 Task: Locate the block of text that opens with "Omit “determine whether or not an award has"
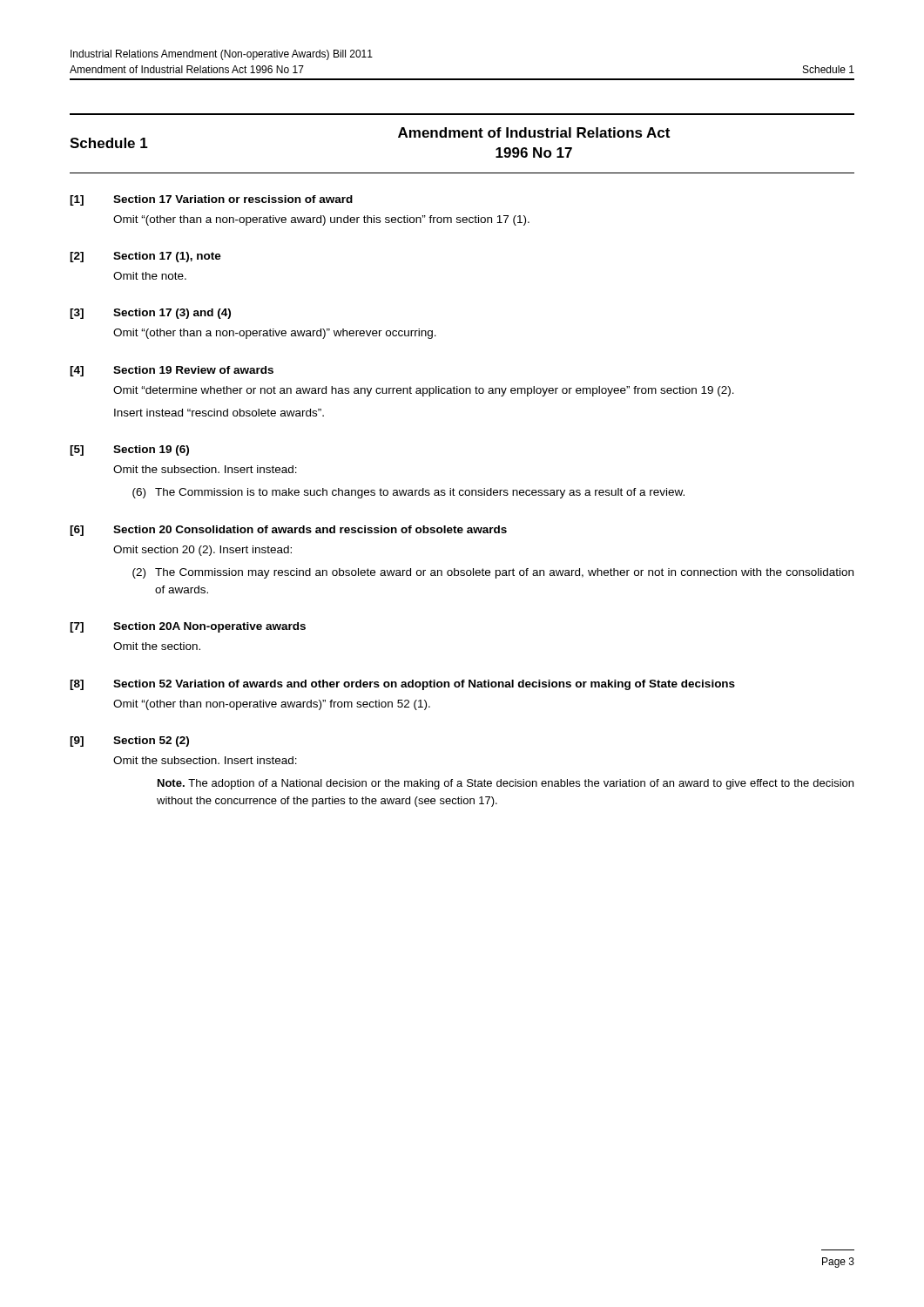(424, 390)
